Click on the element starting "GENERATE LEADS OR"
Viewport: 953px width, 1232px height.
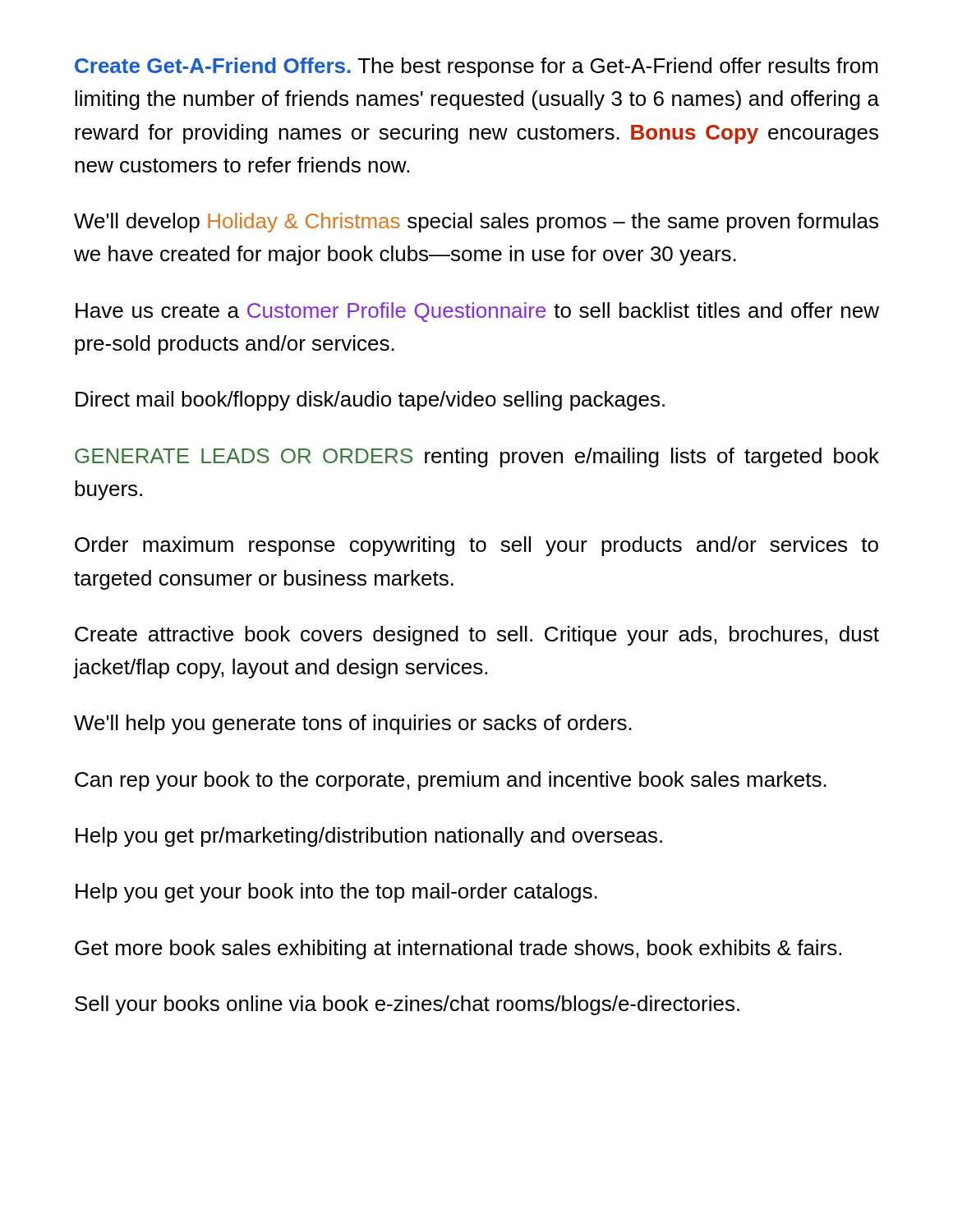pos(476,472)
